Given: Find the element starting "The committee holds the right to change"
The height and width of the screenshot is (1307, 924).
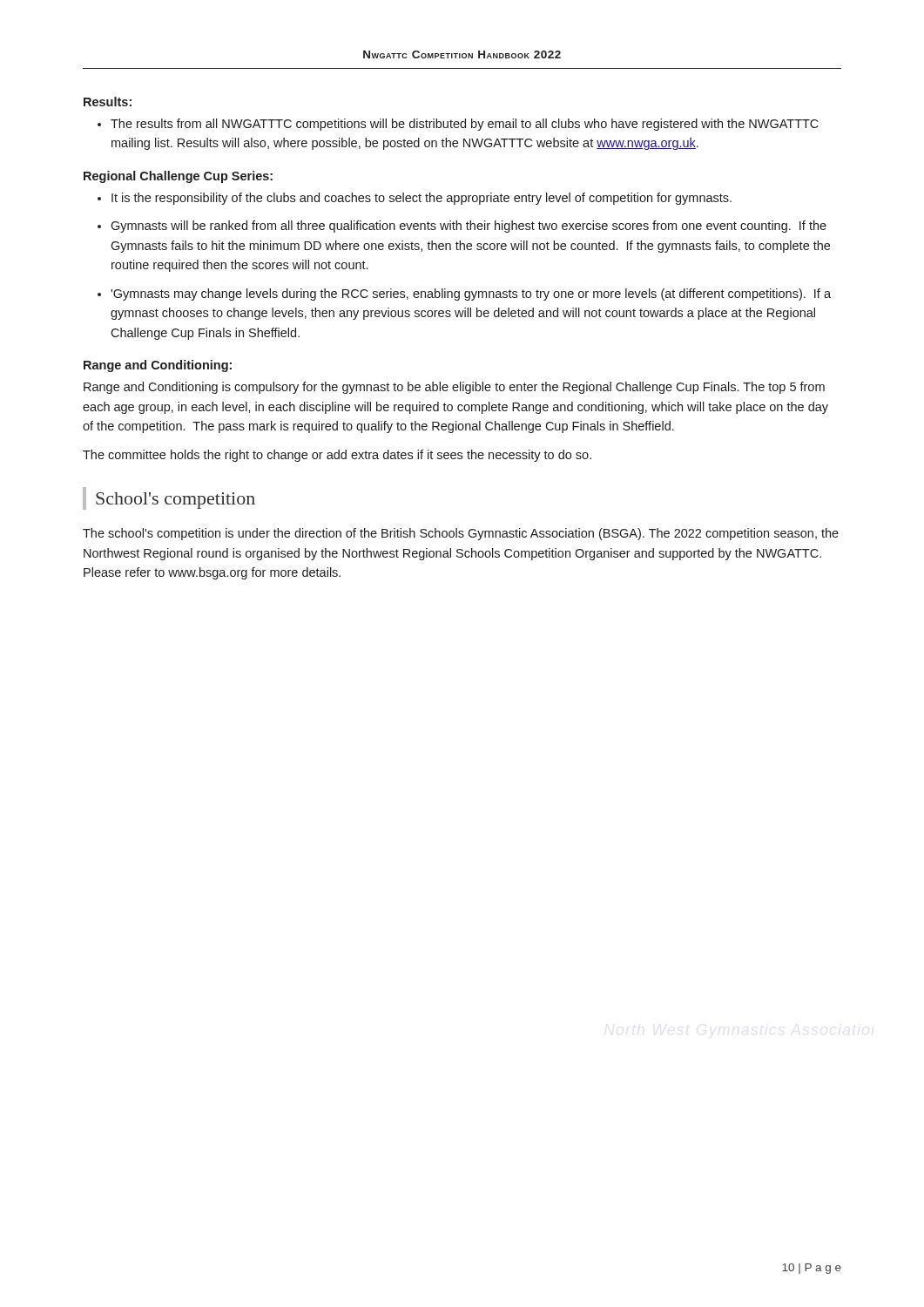Looking at the screenshot, I should [338, 455].
